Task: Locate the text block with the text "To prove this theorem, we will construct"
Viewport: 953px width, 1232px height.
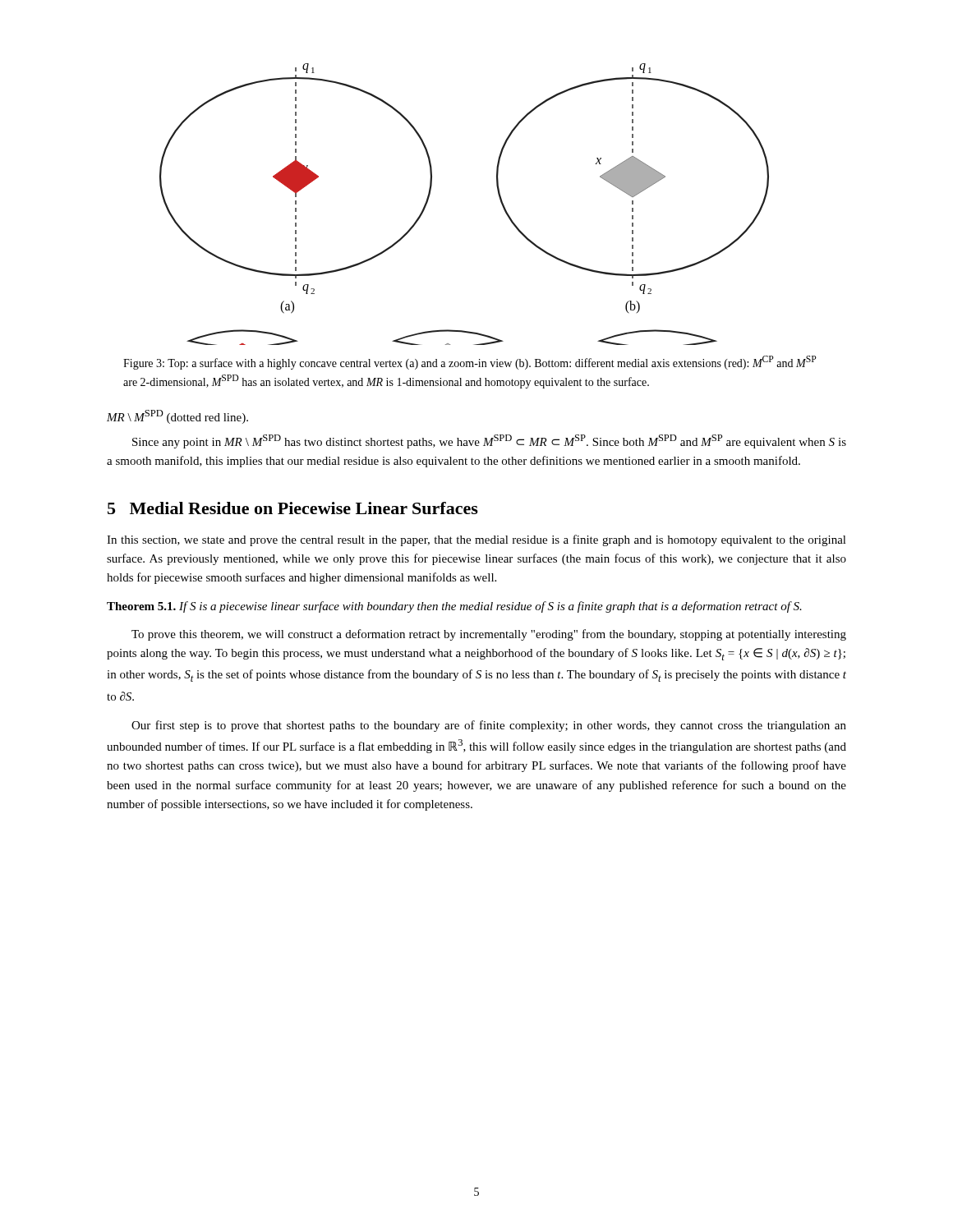Action: [x=476, y=665]
